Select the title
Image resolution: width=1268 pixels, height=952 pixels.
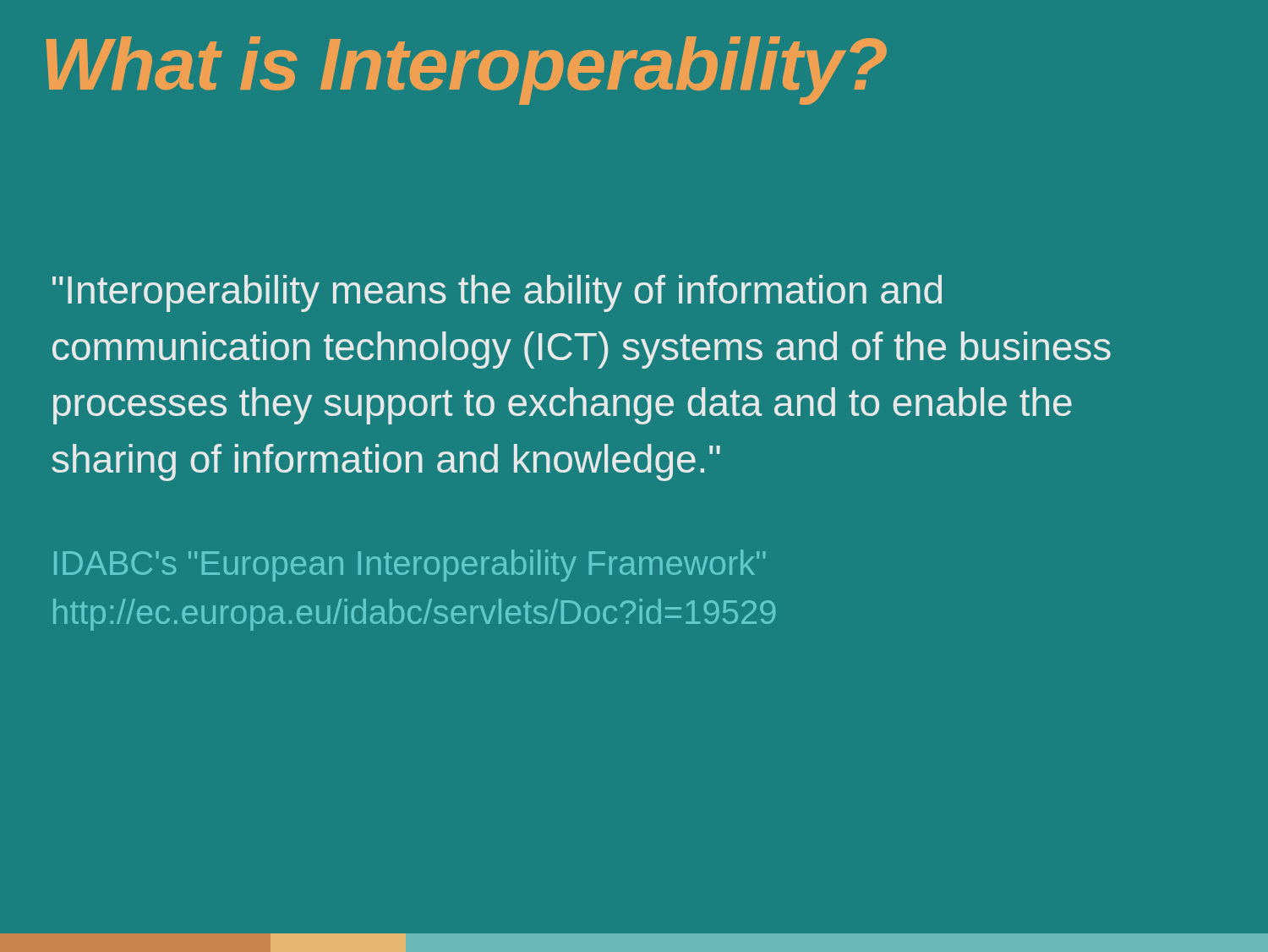pyautogui.click(x=464, y=65)
